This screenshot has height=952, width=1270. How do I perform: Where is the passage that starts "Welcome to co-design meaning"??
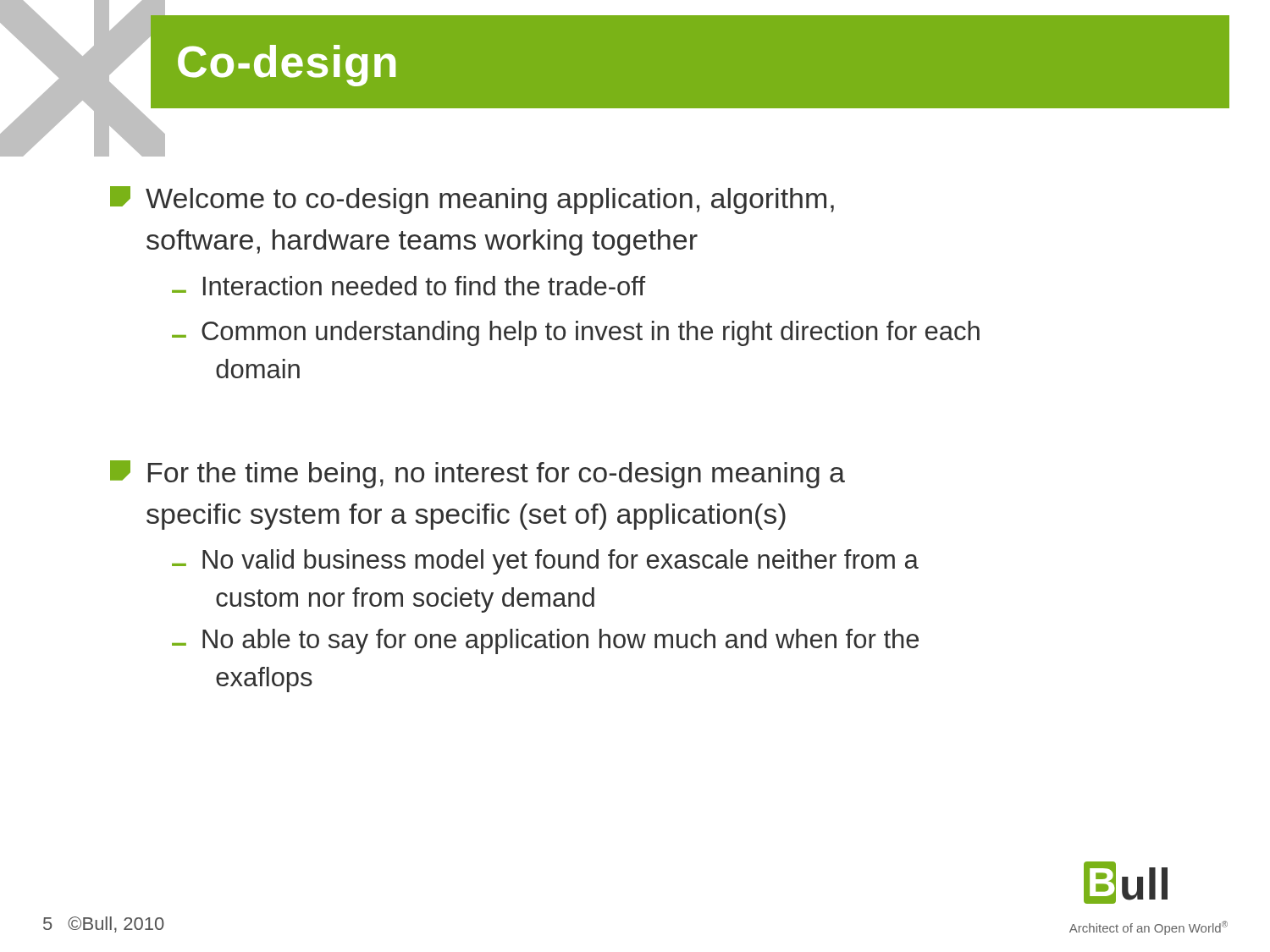pyautogui.click(x=473, y=219)
